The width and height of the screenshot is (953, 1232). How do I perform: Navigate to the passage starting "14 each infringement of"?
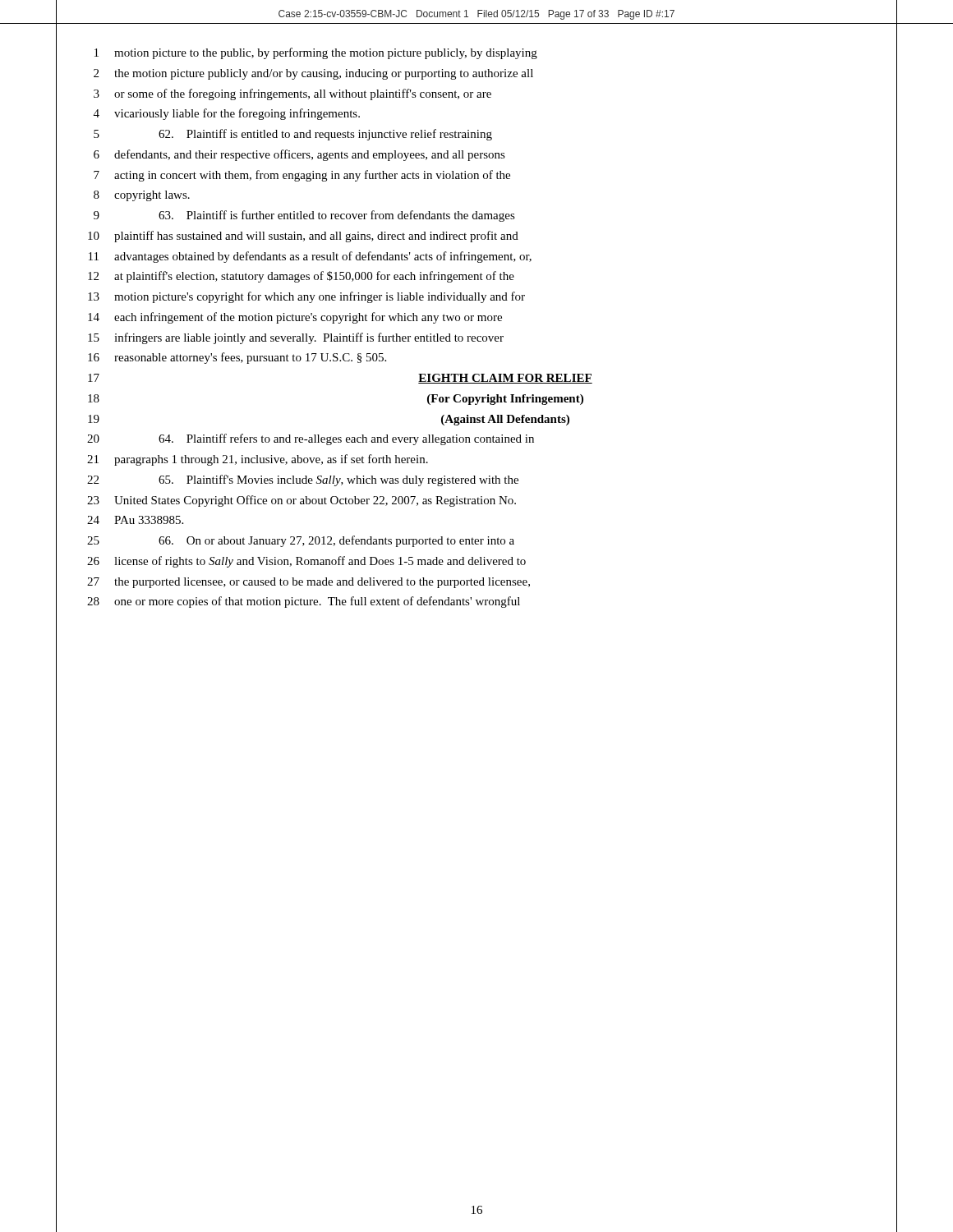pos(476,317)
